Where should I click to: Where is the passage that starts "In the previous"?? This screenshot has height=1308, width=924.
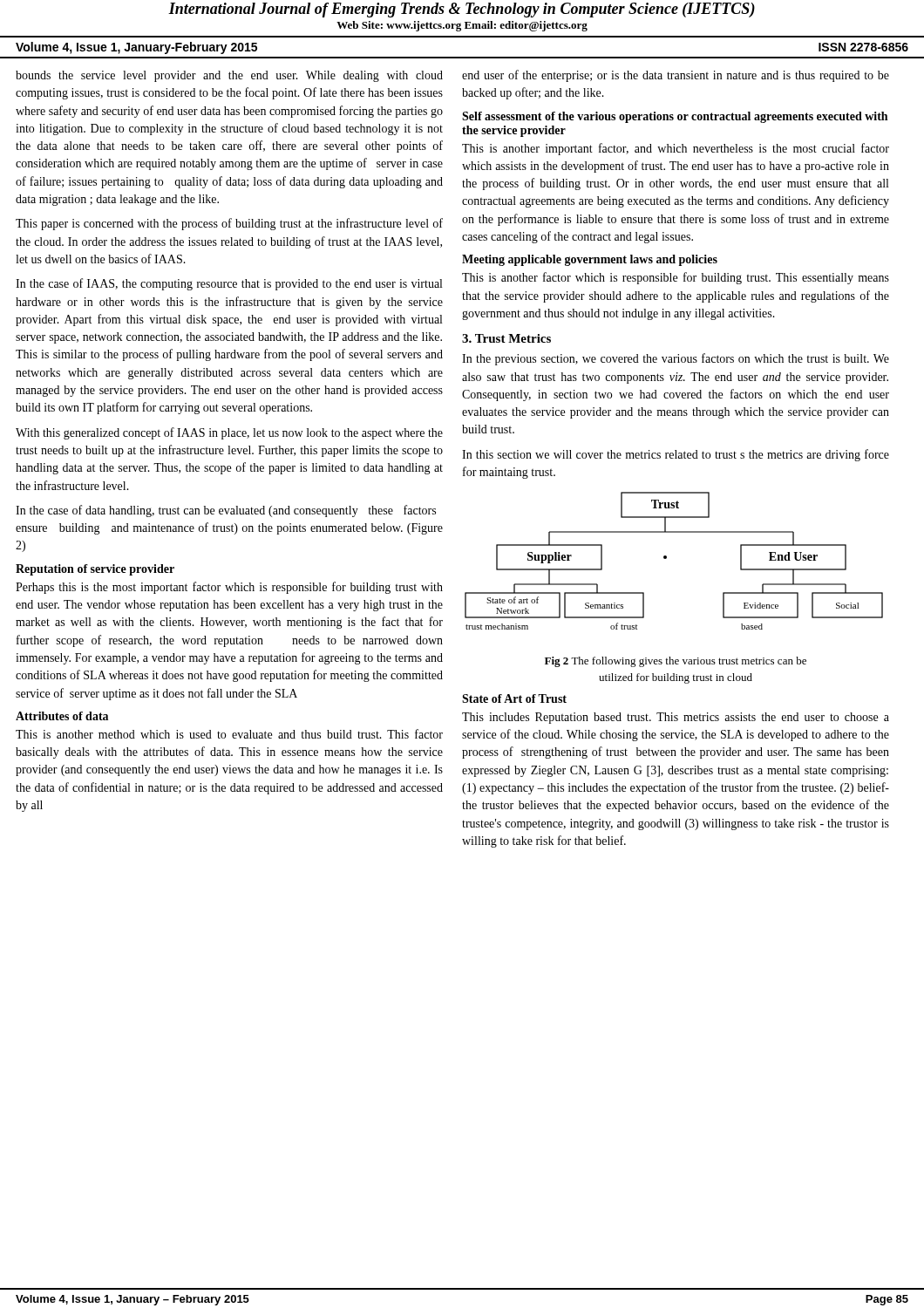676,395
